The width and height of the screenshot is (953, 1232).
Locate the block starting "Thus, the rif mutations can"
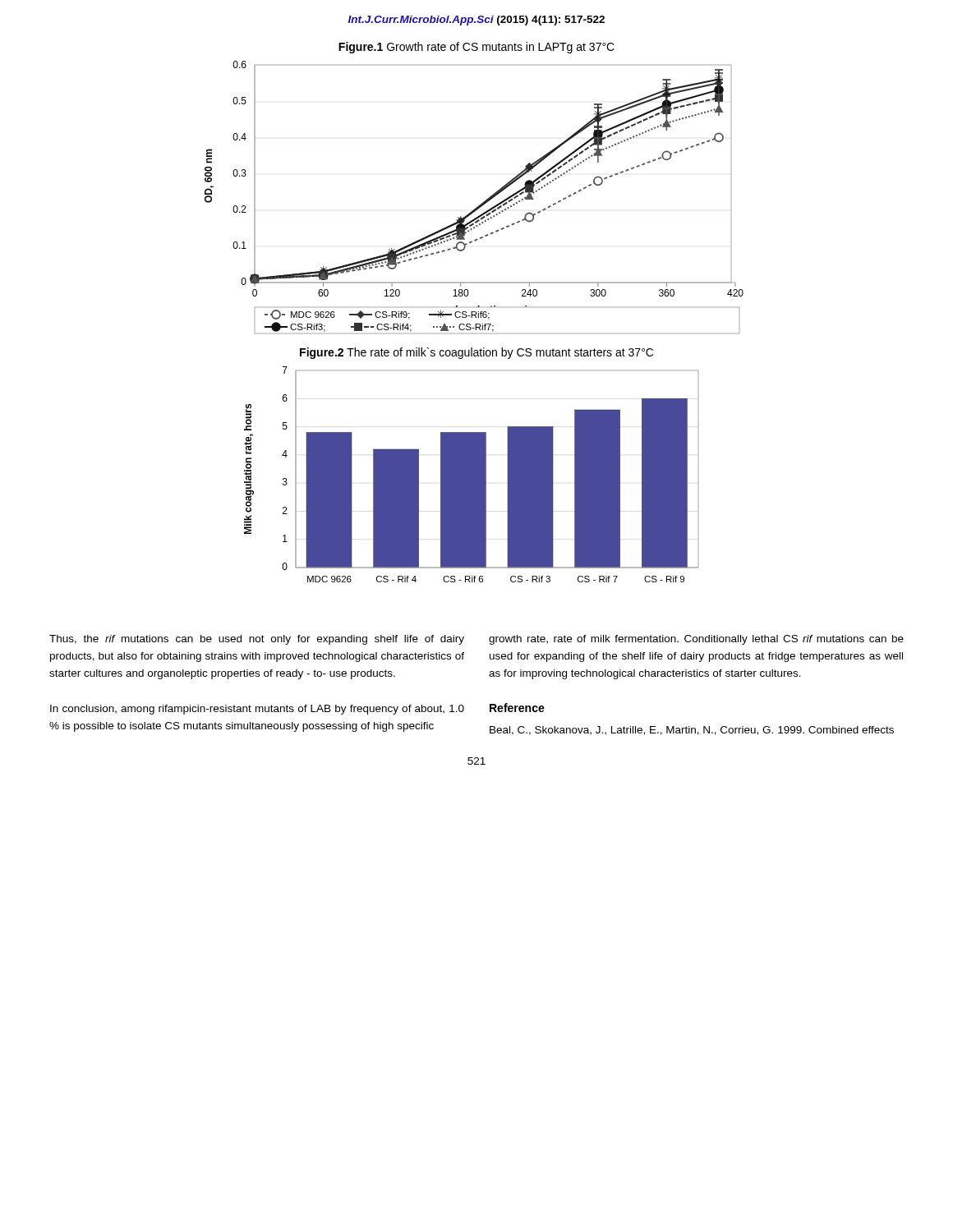pyautogui.click(x=257, y=656)
